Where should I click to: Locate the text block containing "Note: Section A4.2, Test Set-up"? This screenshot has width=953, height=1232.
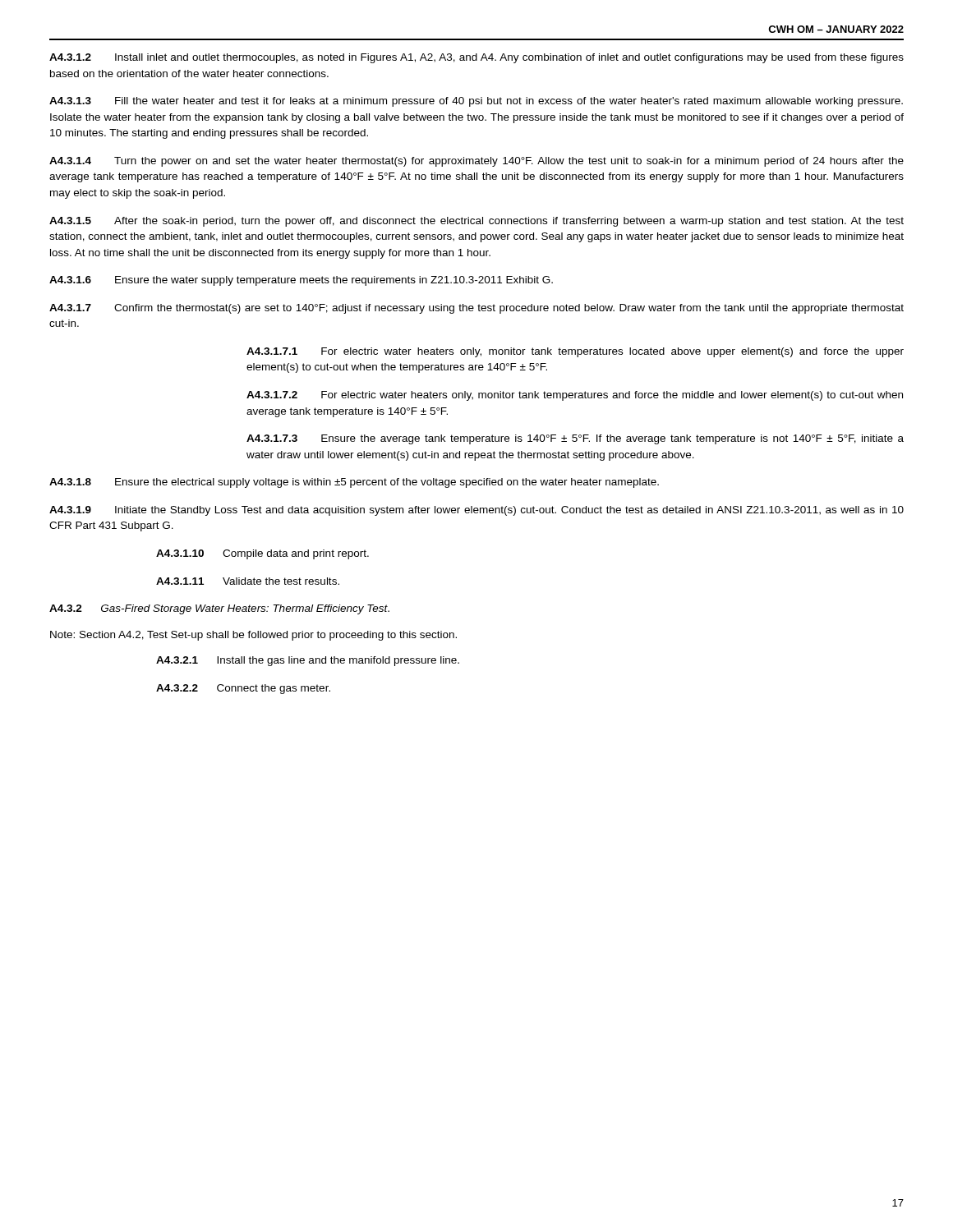point(254,634)
